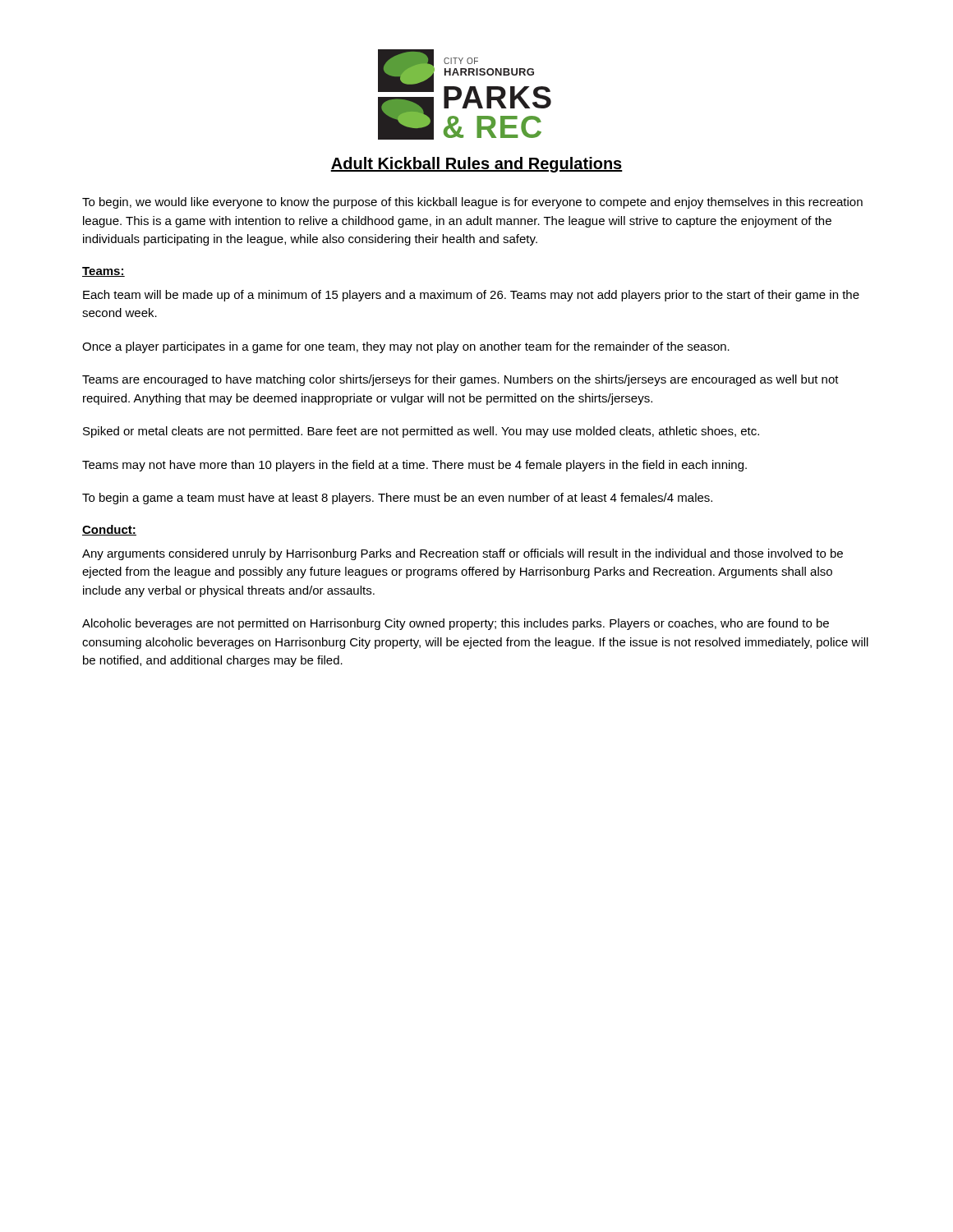The height and width of the screenshot is (1232, 953).
Task: Select the passage starting "To begin a game a team must have"
Action: pos(398,497)
